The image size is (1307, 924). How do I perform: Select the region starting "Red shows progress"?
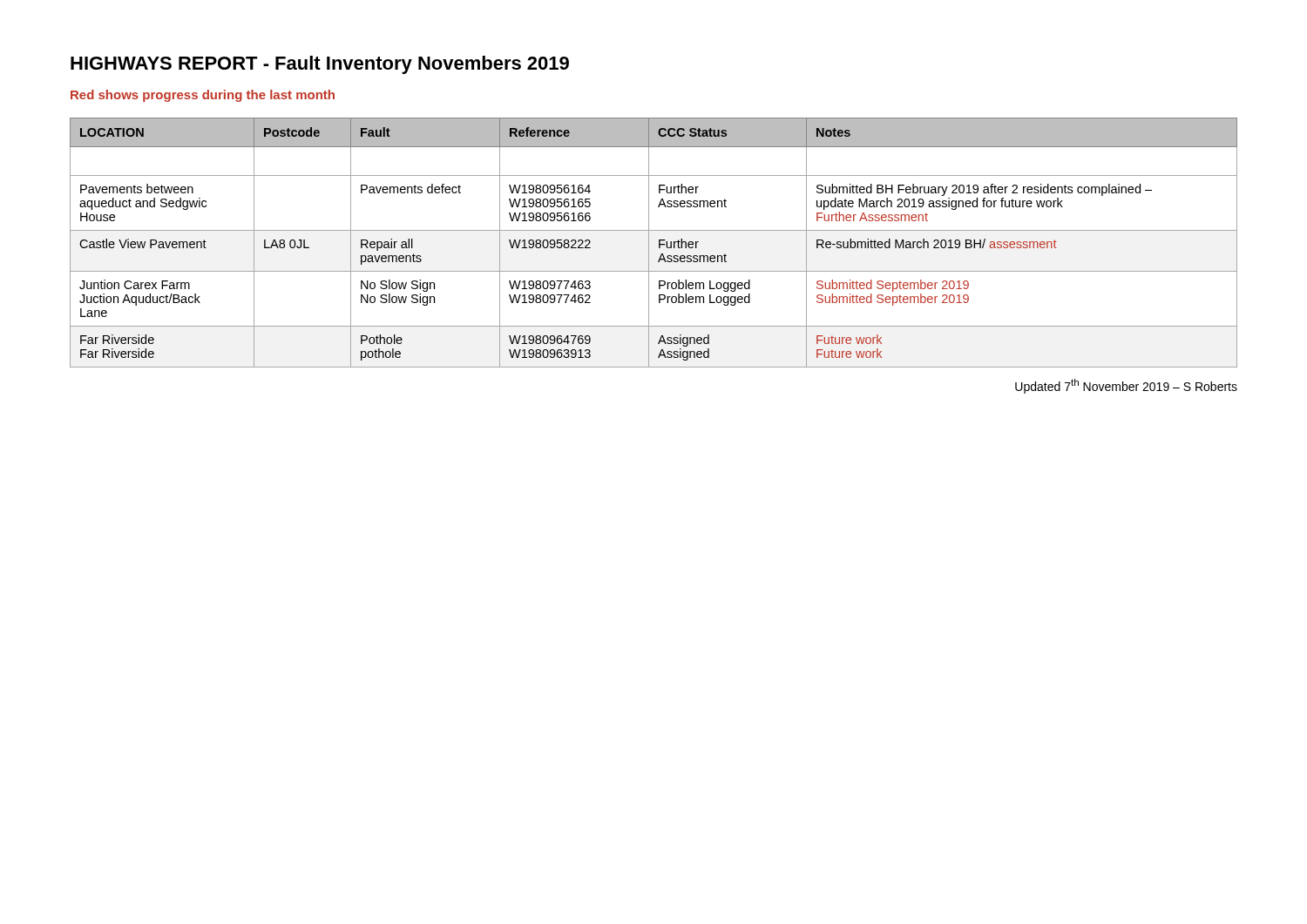pos(203,95)
